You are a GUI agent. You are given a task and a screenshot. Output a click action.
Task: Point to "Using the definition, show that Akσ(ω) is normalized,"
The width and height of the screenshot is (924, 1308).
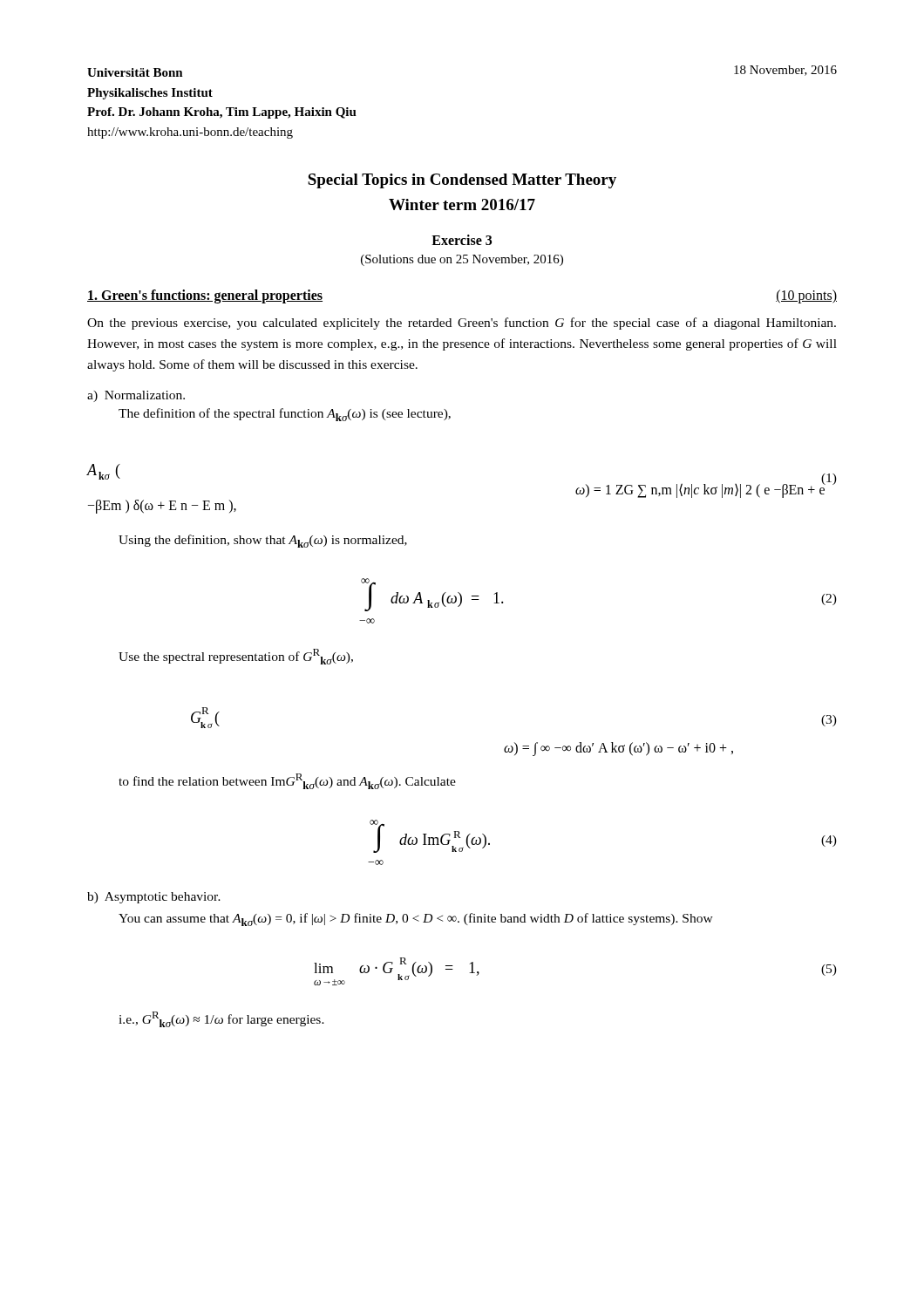click(263, 541)
